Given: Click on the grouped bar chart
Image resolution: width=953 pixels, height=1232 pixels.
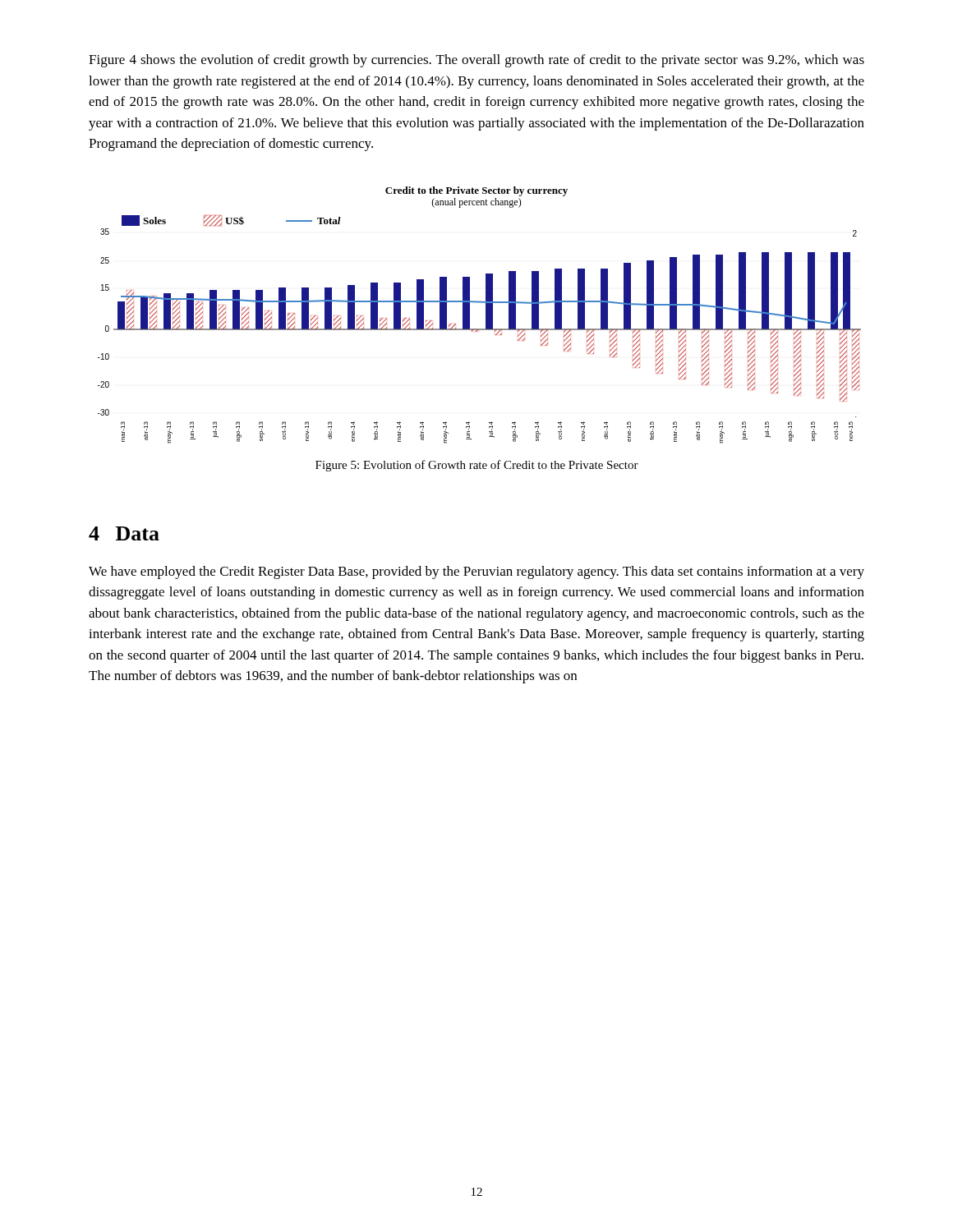Looking at the screenshot, I should click(476, 314).
